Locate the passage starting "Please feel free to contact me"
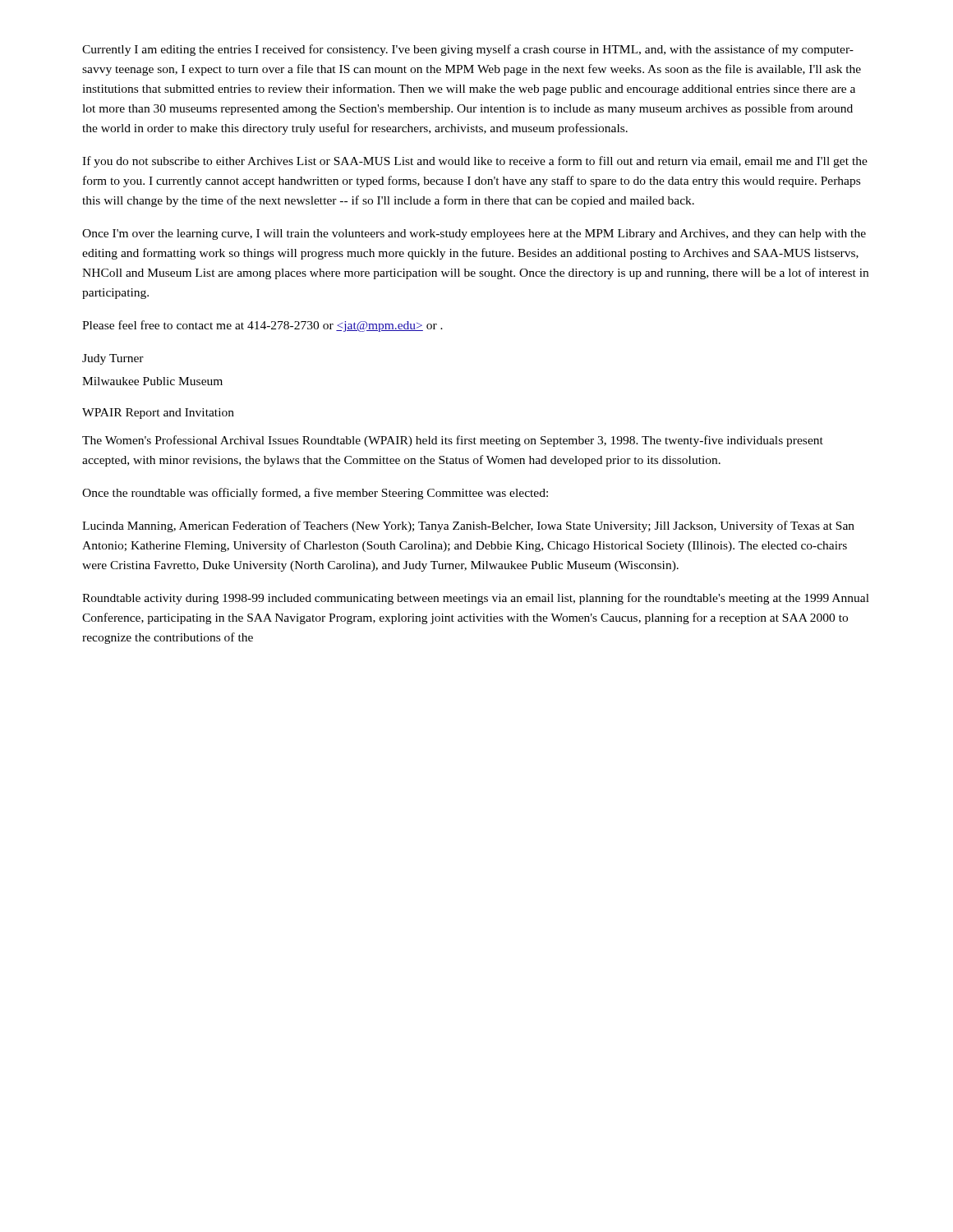This screenshot has height=1232, width=953. click(x=263, y=325)
